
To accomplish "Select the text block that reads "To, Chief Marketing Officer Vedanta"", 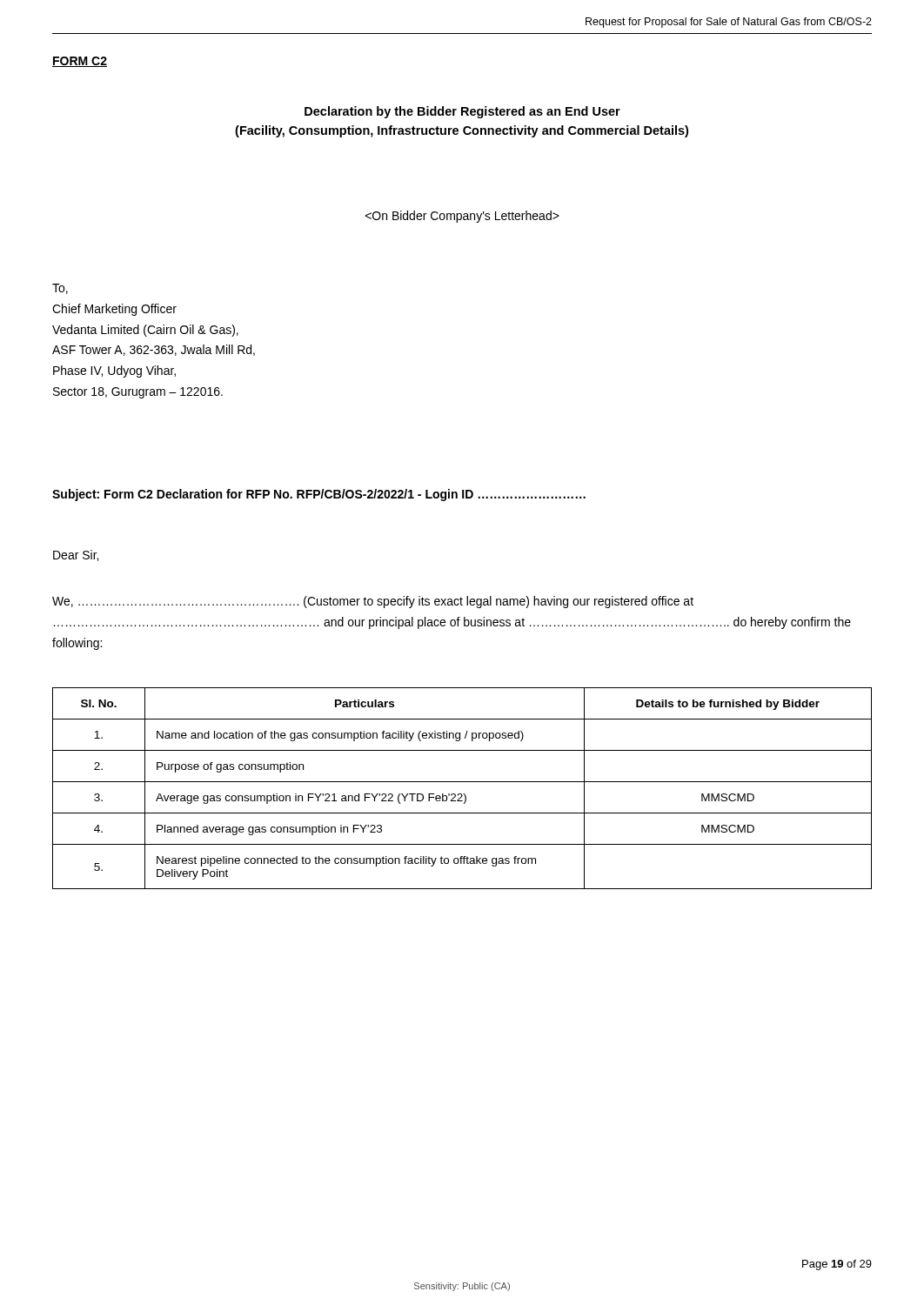I will point(60,289).
